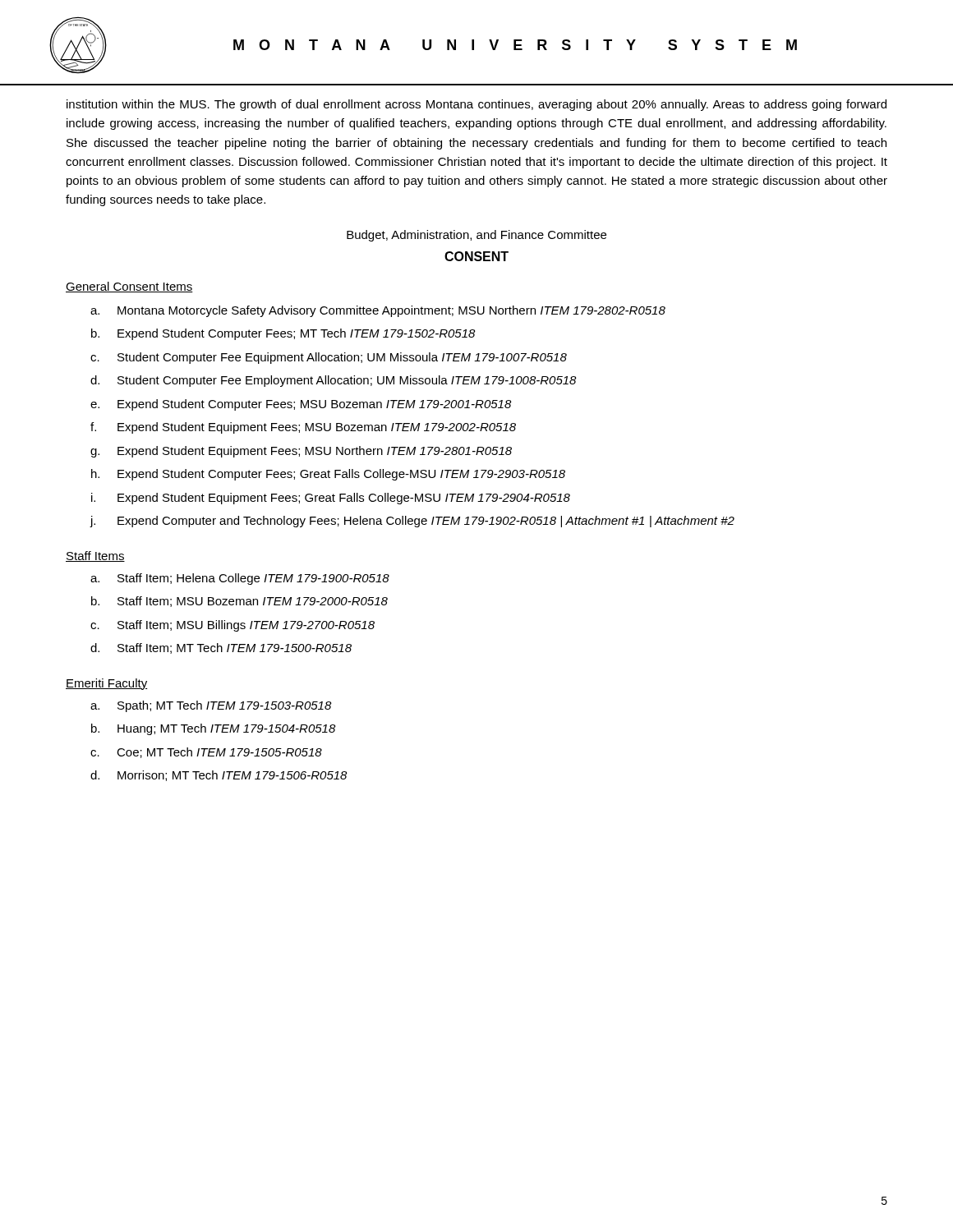
Task: Select the list item that reads "d. Student Computer"
Action: 489,380
